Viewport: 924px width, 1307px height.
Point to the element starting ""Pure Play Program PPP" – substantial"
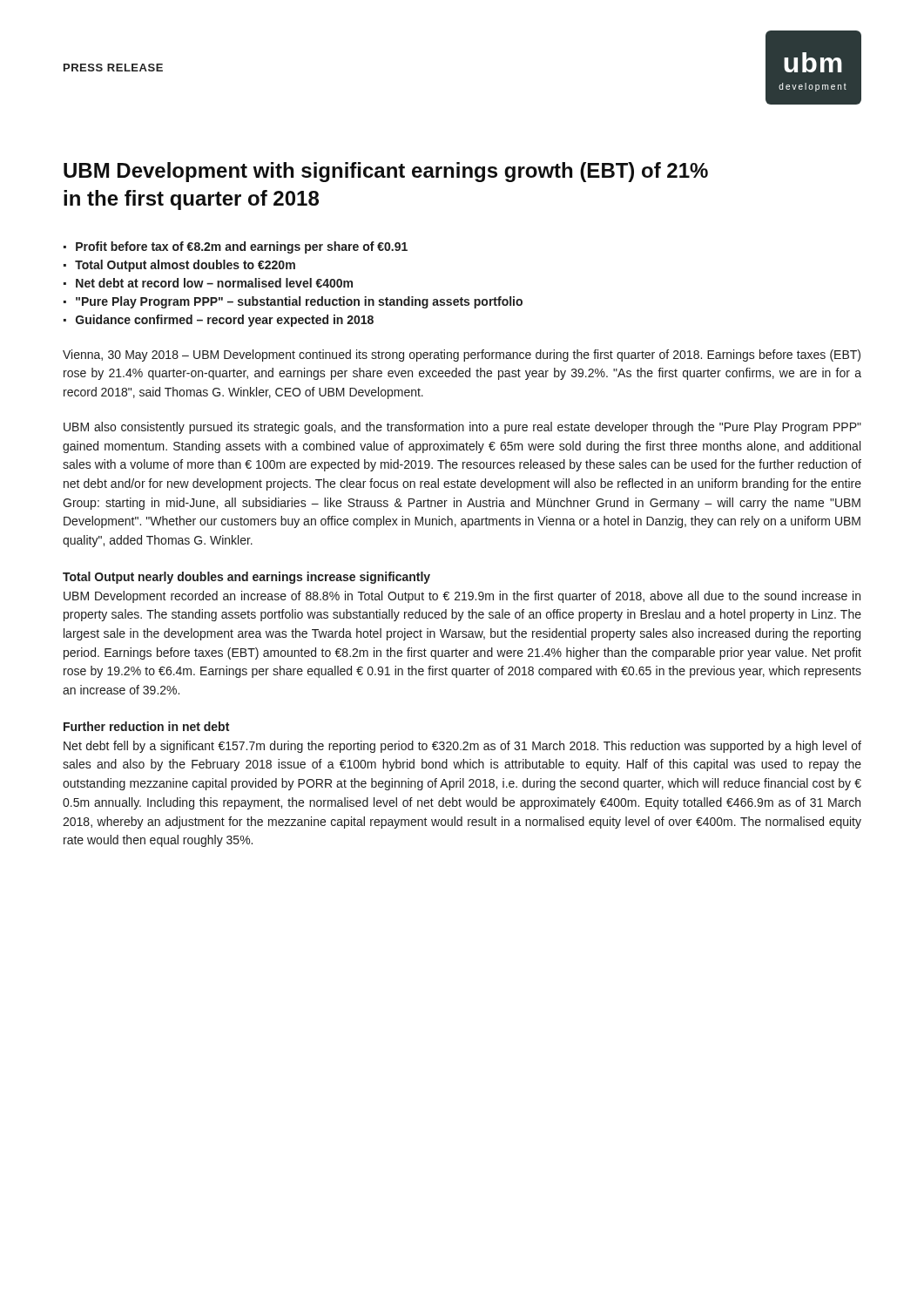(x=299, y=301)
